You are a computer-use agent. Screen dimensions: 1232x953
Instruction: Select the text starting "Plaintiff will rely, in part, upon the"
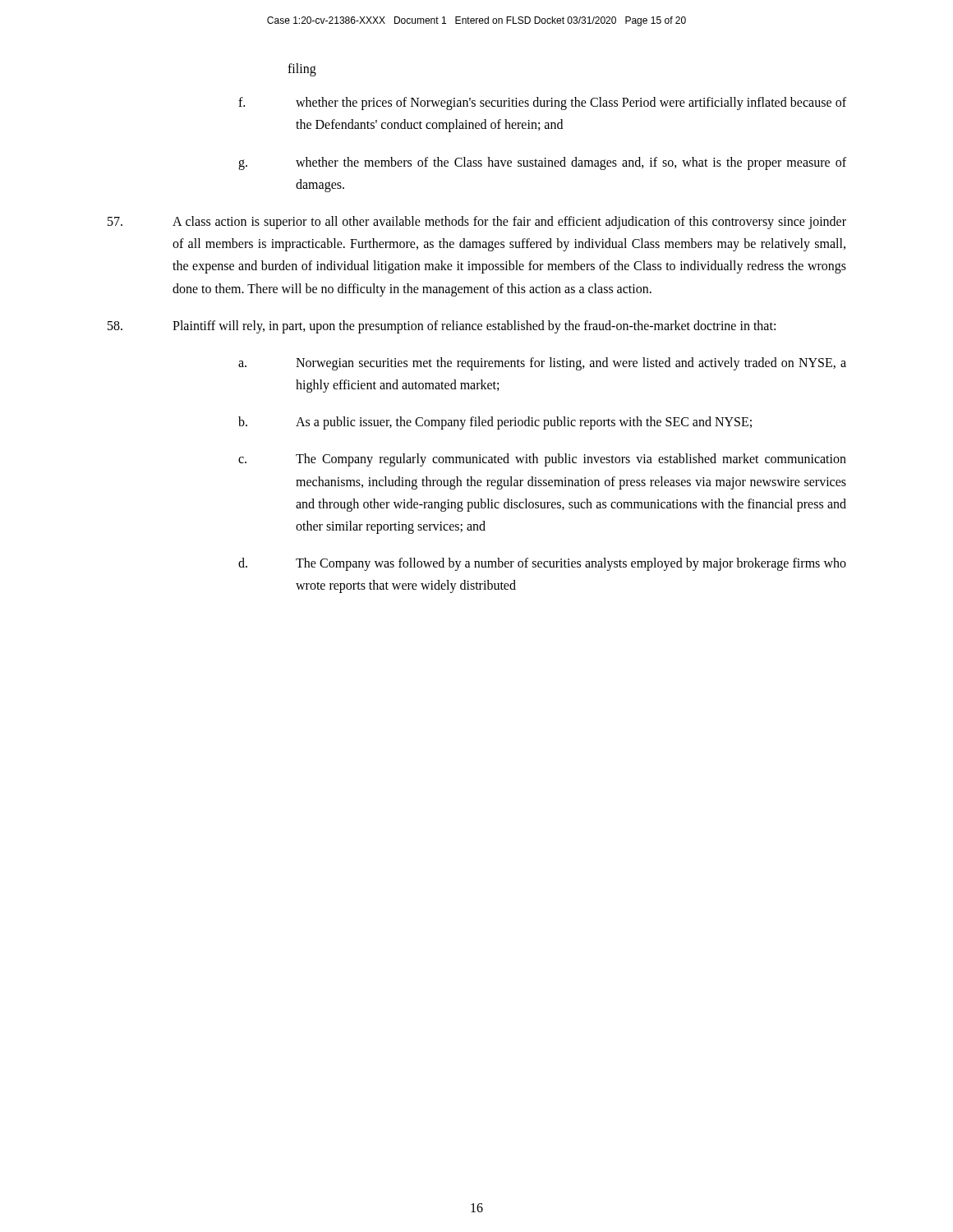tap(476, 325)
